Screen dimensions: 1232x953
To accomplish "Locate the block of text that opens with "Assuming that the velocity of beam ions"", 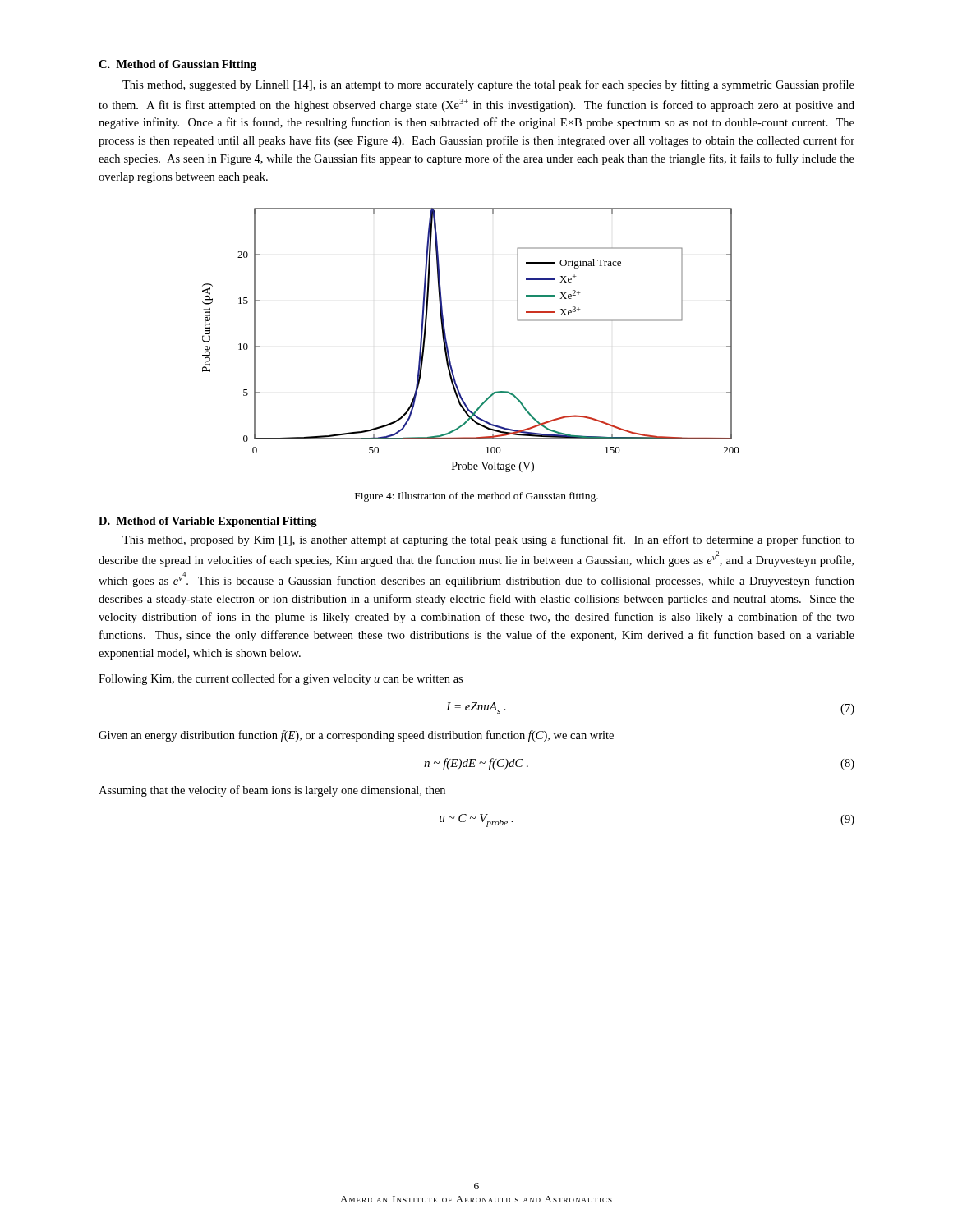I will pyautogui.click(x=272, y=790).
